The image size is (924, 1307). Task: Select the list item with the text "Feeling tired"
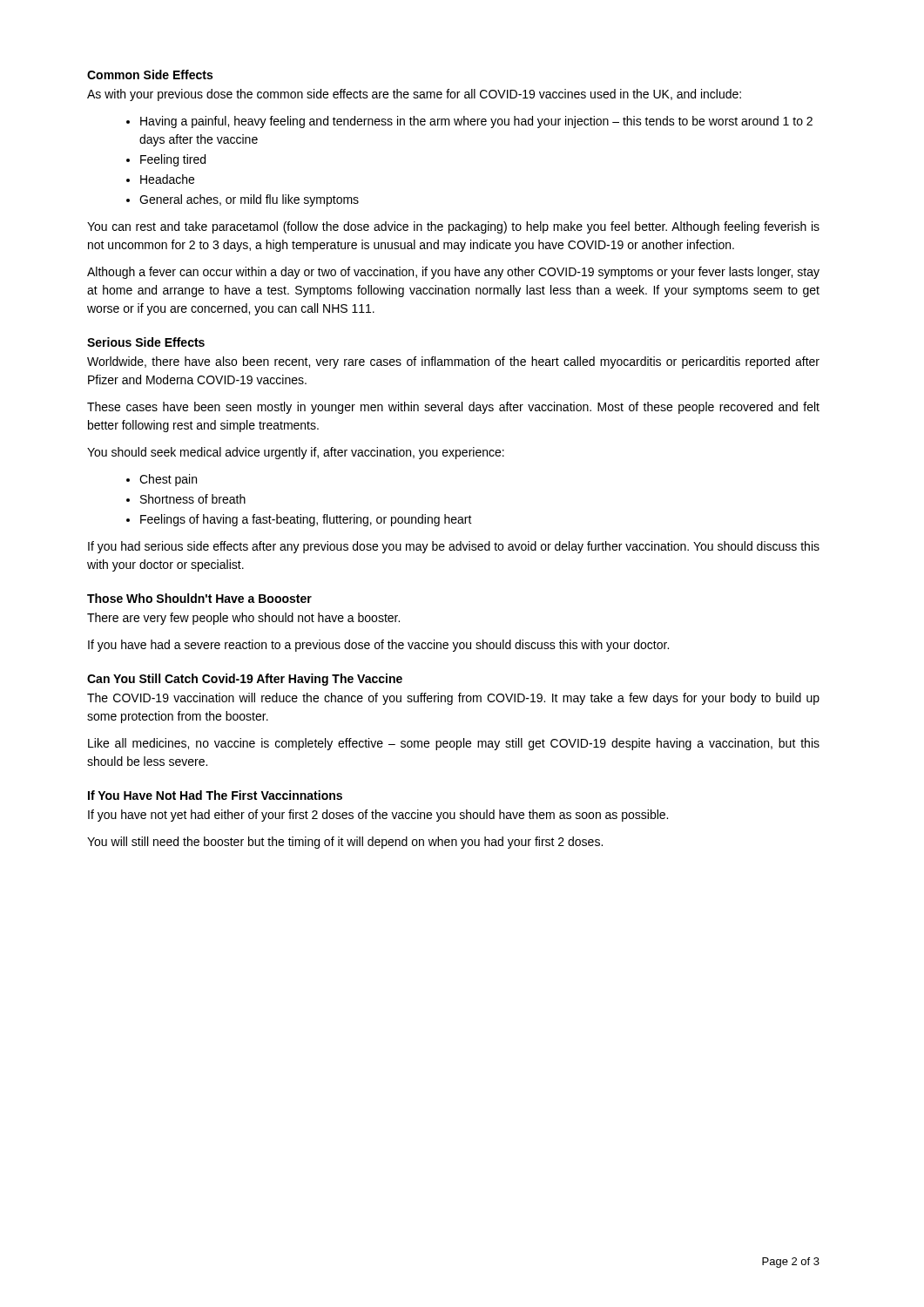[173, 159]
